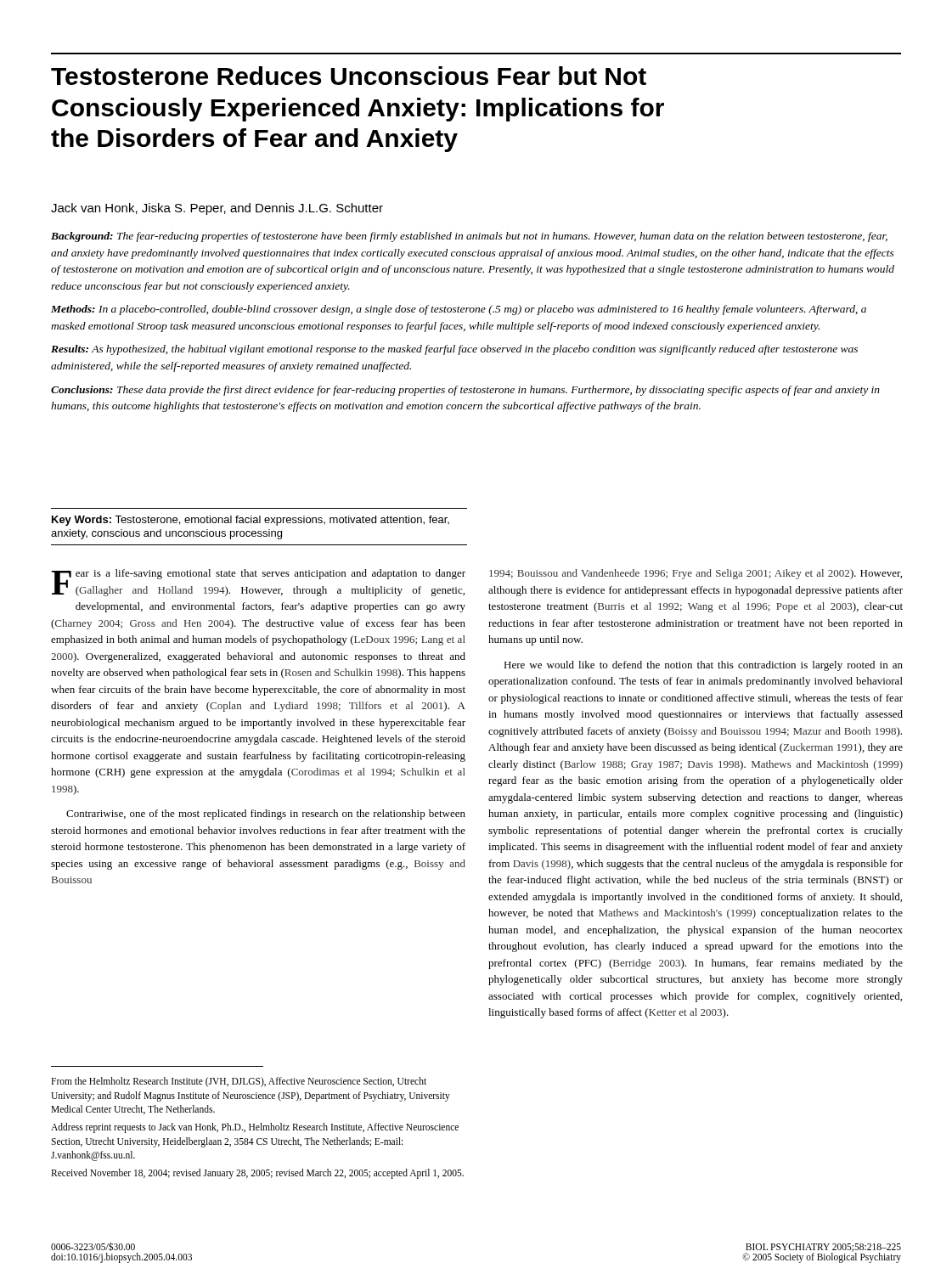Find the text block that says "Background: The fear-reducing properties of testosterone have"
This screenshot has height=1274, width=952.
coord(476,321)
